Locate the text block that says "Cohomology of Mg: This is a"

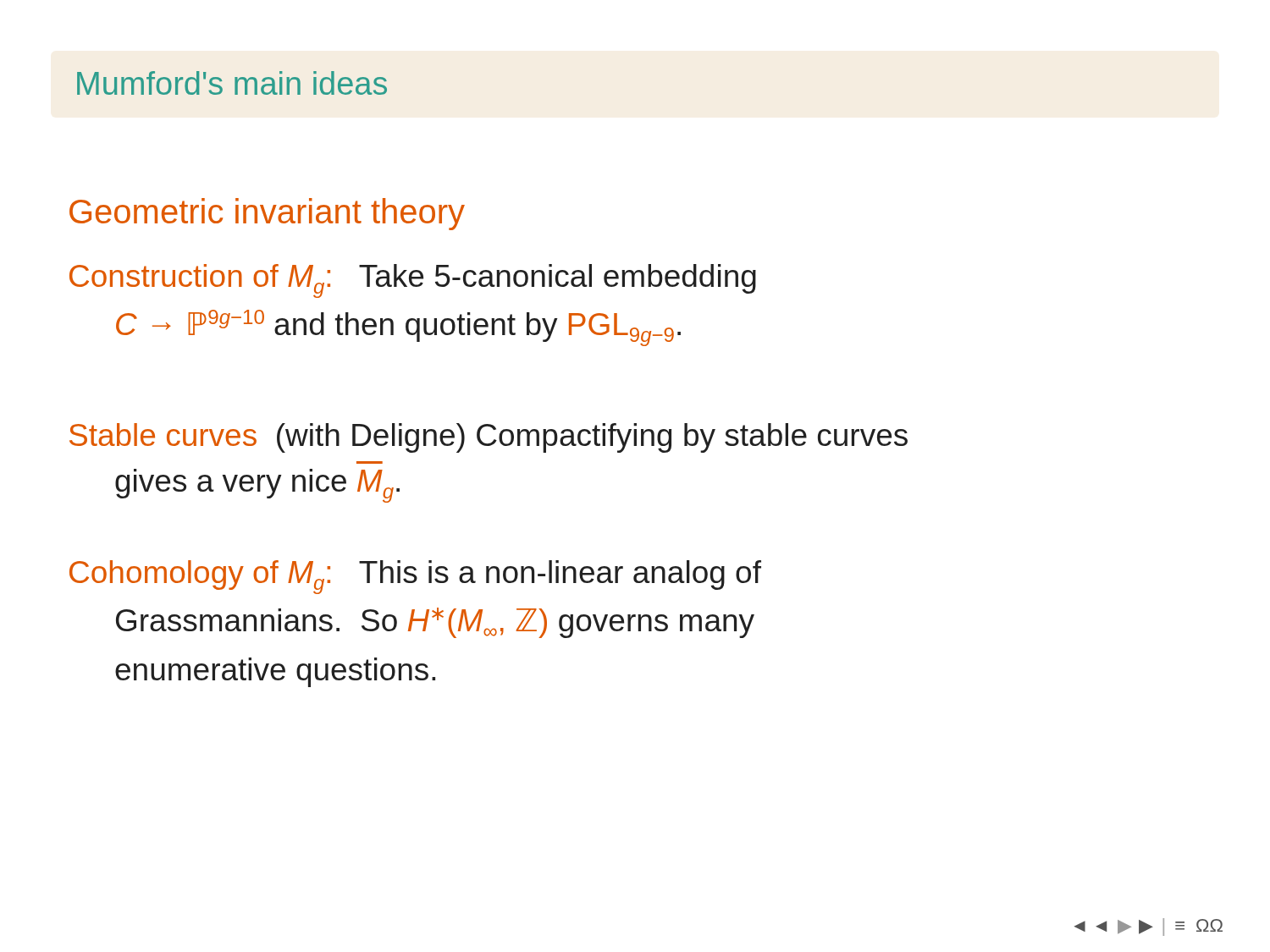635,621
